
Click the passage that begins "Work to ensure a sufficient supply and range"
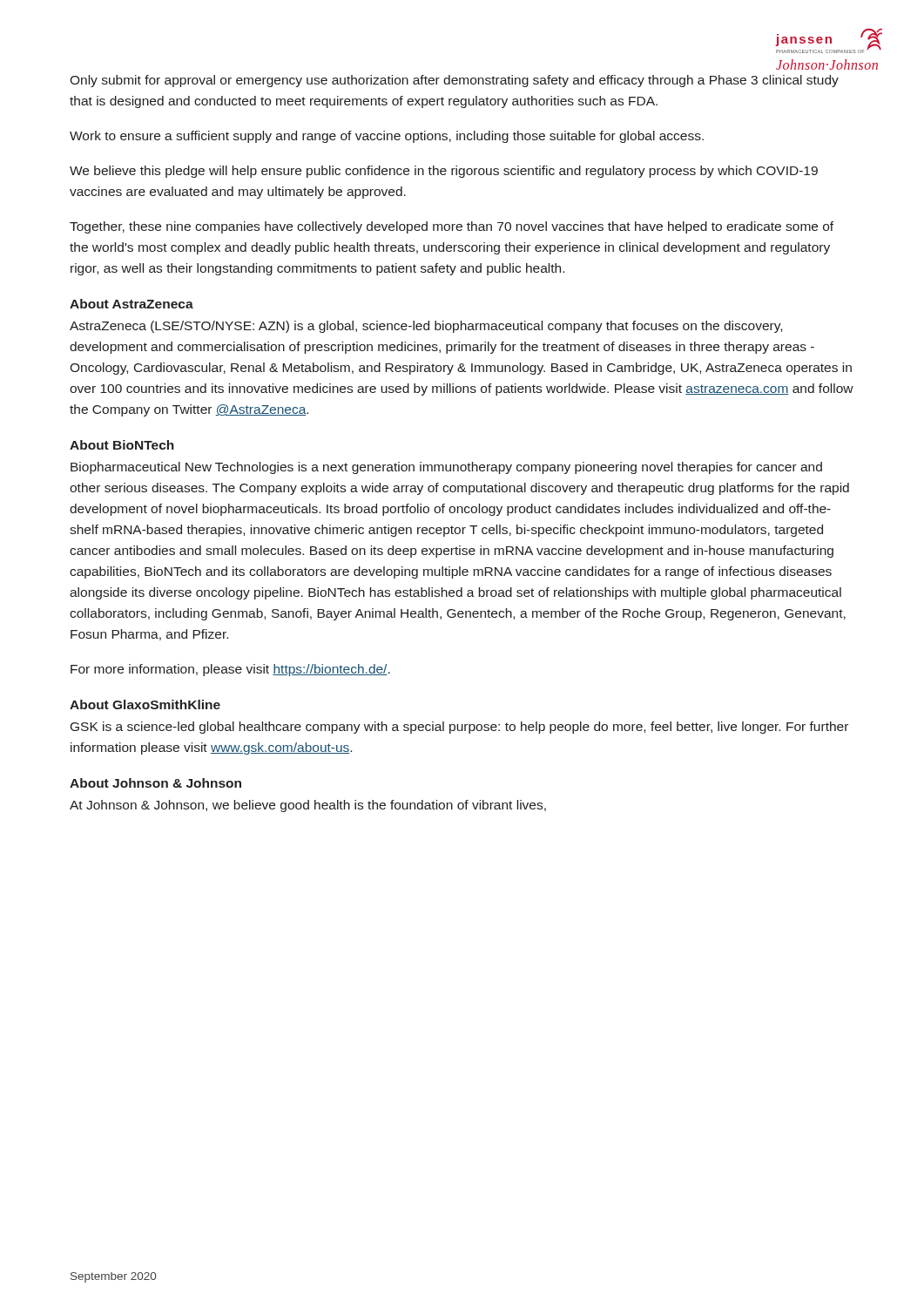(387, 136)
